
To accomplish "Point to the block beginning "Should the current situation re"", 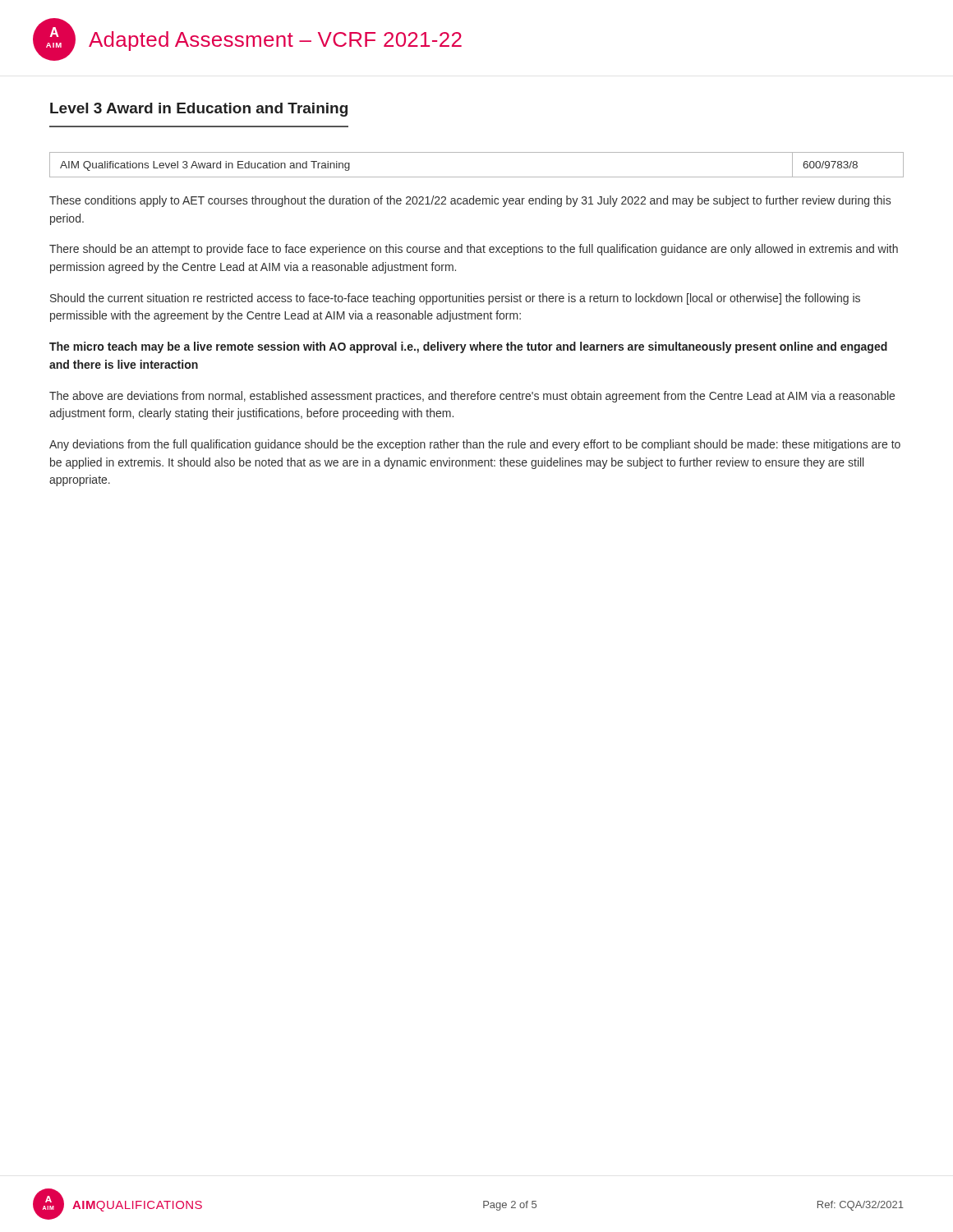I will click(455, 307).
